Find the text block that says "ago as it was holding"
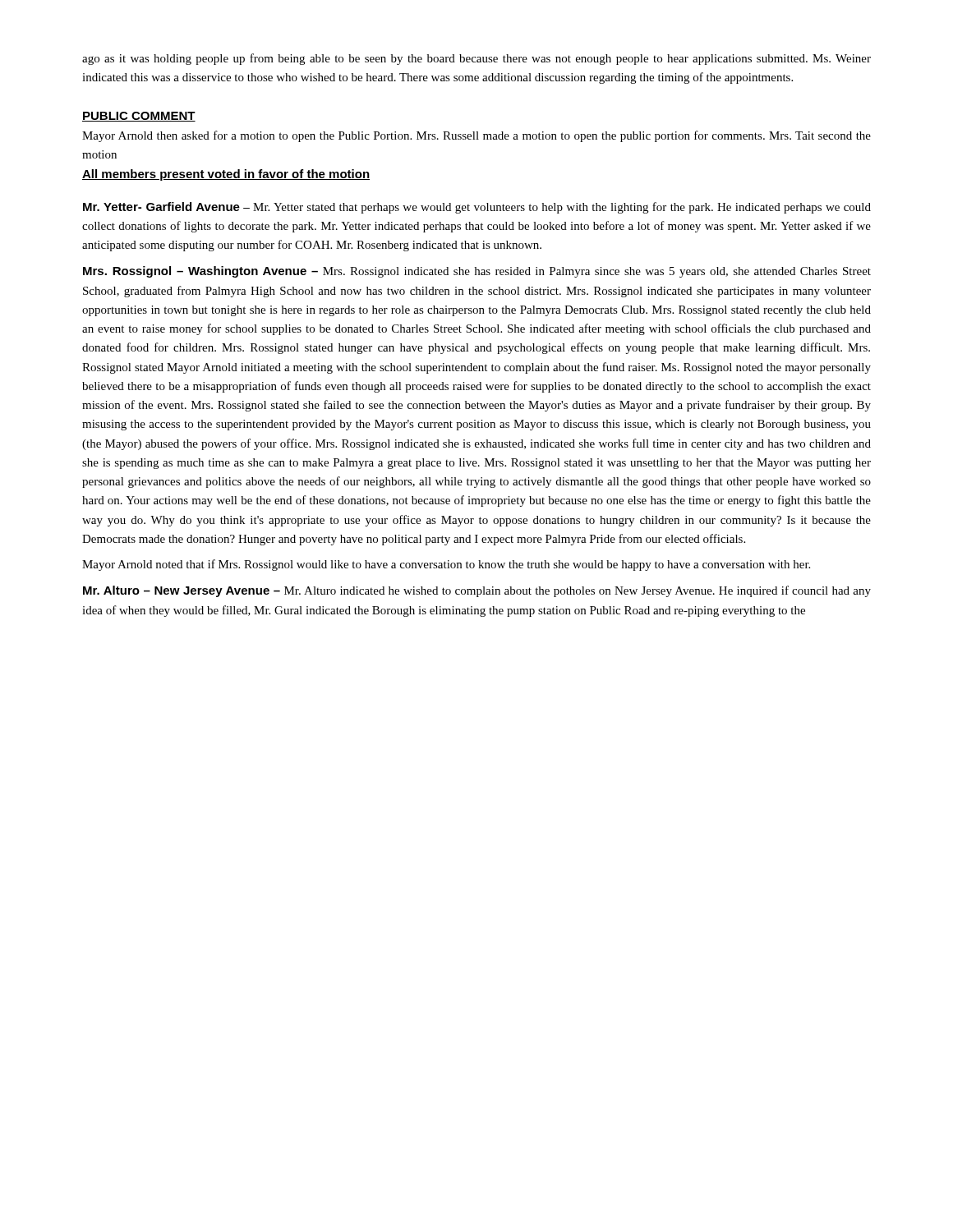 coord(476,68)
